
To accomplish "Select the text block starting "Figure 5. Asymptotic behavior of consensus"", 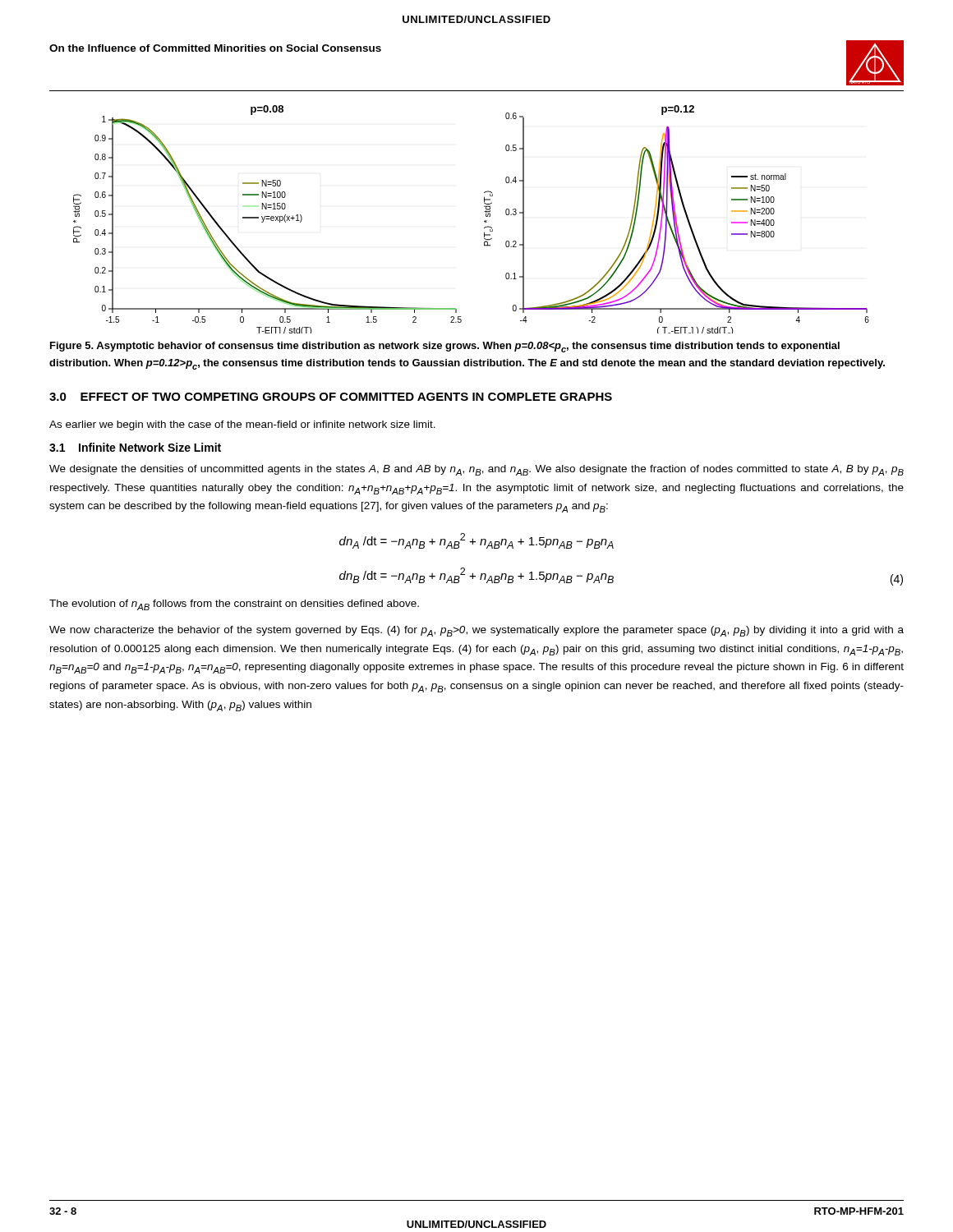I will (x=467, y=355).
